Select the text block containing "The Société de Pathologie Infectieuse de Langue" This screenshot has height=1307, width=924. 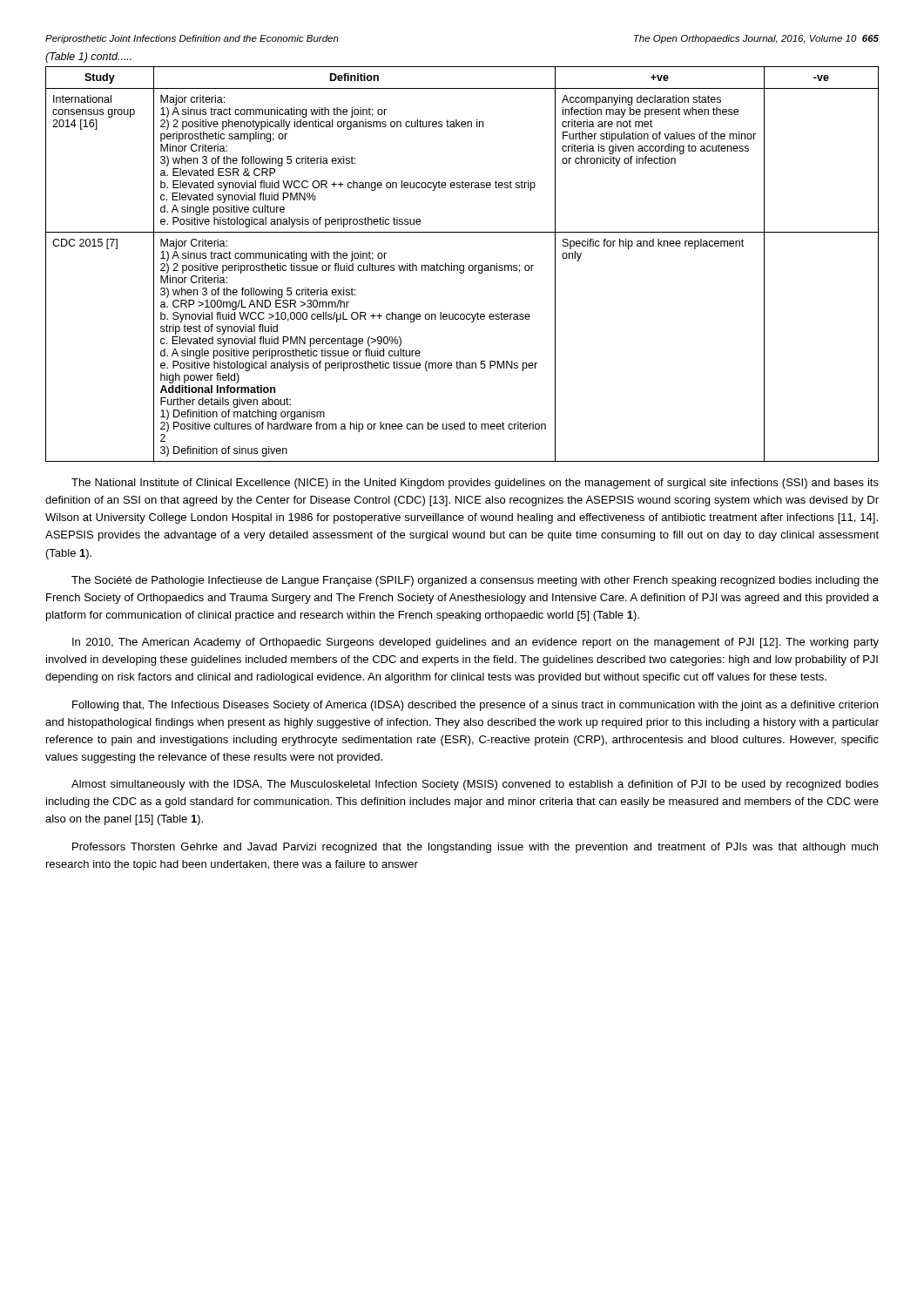(x=462, y=597)
